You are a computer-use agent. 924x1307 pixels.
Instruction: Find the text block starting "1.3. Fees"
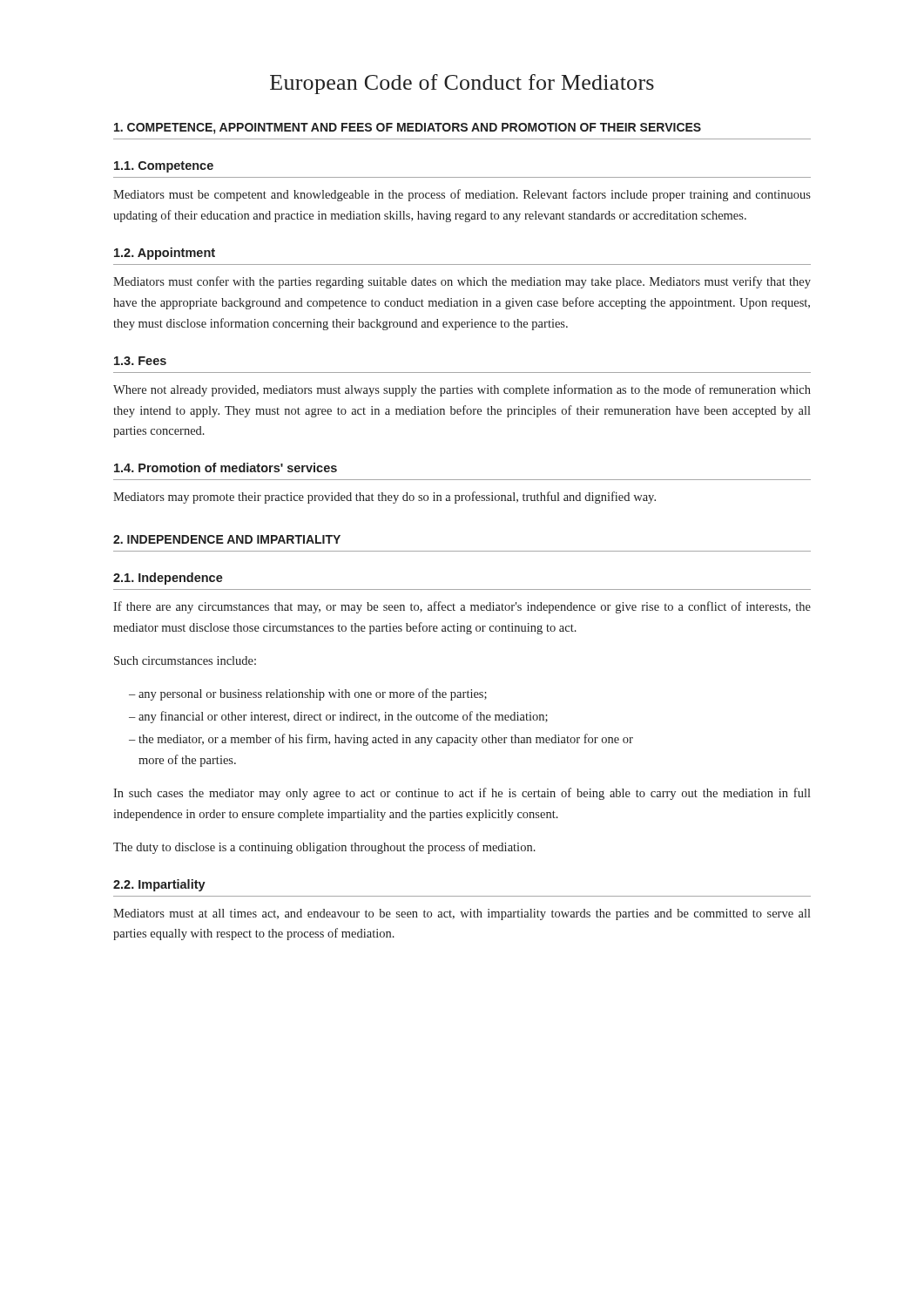click(x=140, y=360)
